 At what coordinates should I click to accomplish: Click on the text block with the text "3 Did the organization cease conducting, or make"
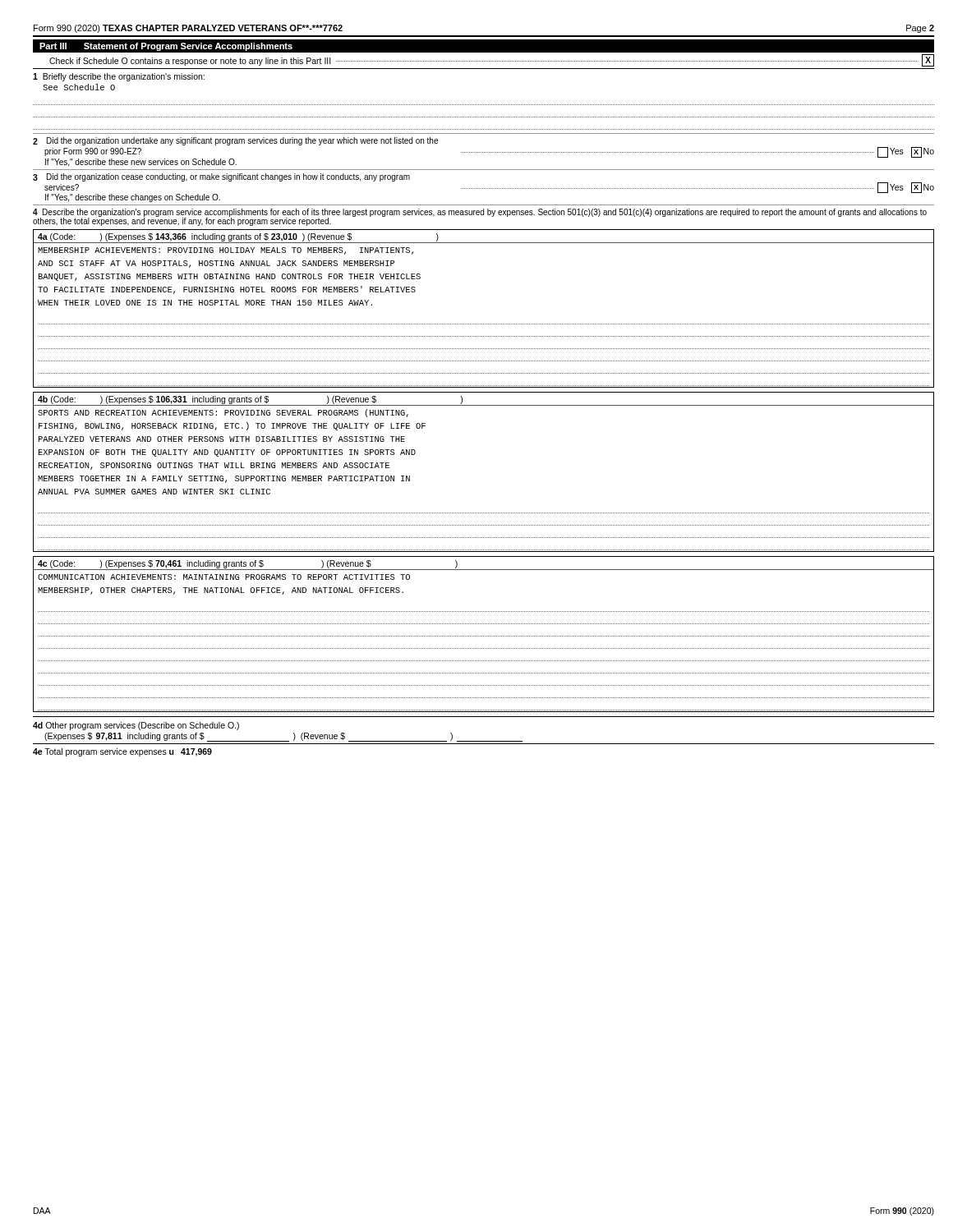pos(484,187)
